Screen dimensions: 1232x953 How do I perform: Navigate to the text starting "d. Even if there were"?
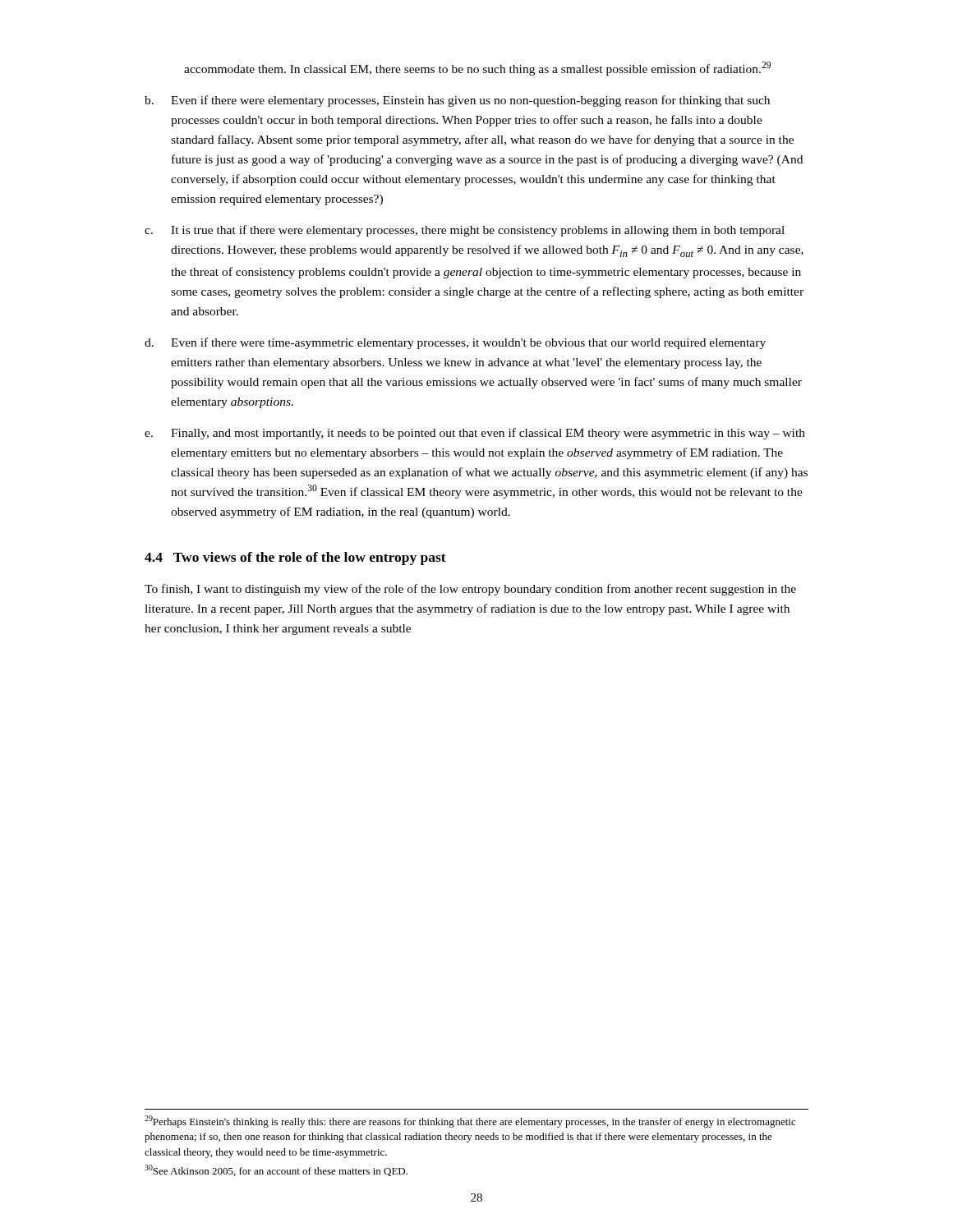476,372
